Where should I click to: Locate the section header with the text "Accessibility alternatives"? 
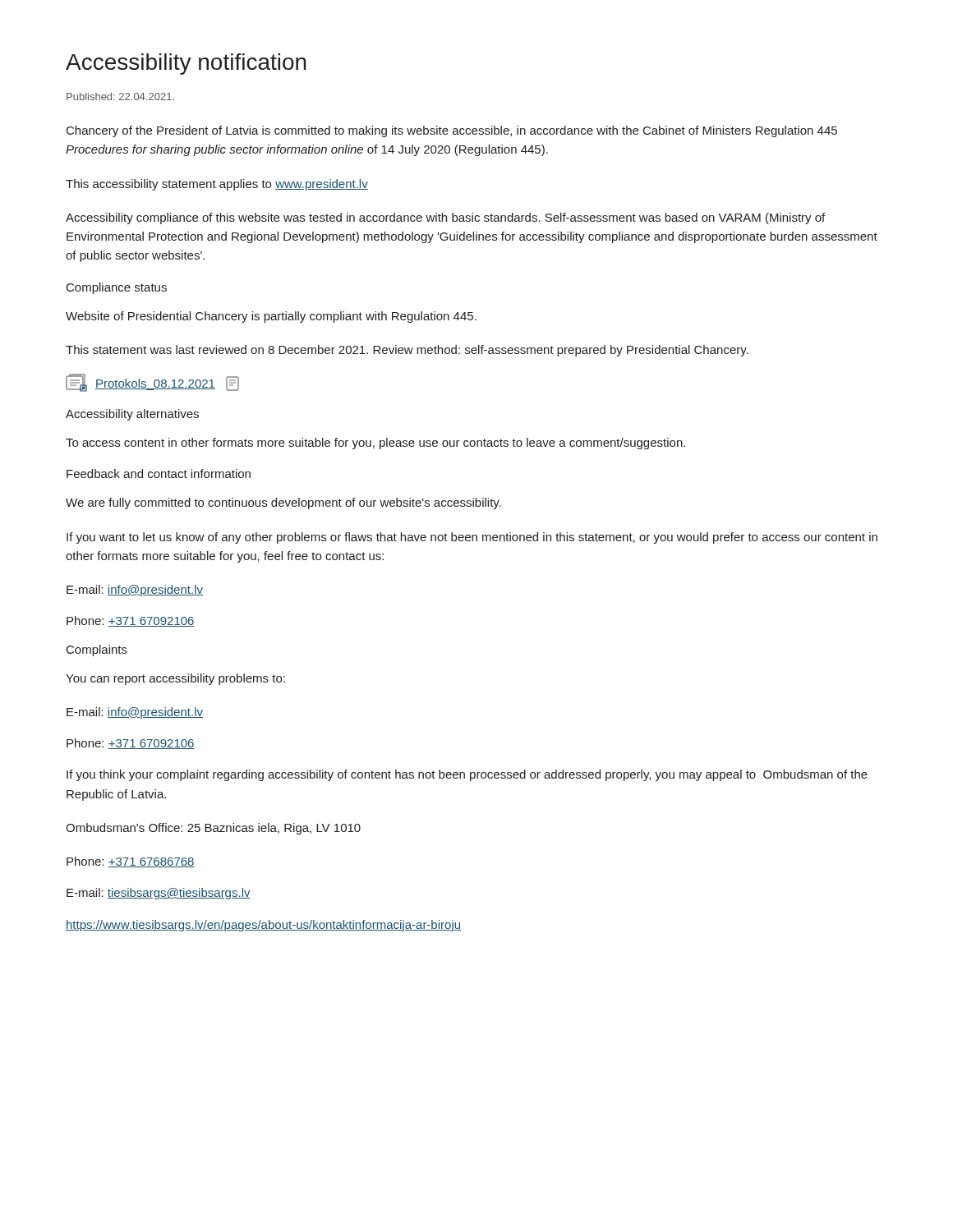coord(132,415)
